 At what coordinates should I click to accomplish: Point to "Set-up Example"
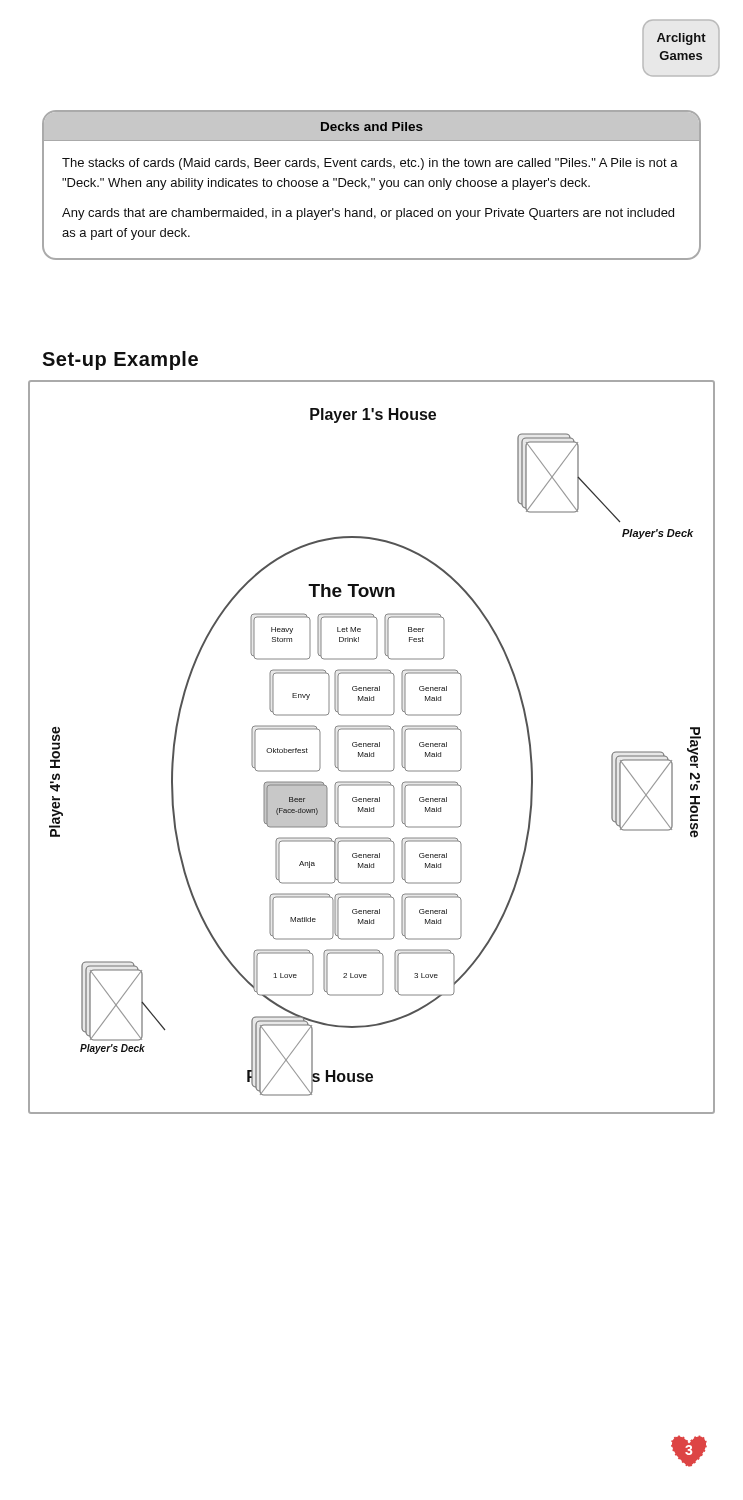coord(121,359)
